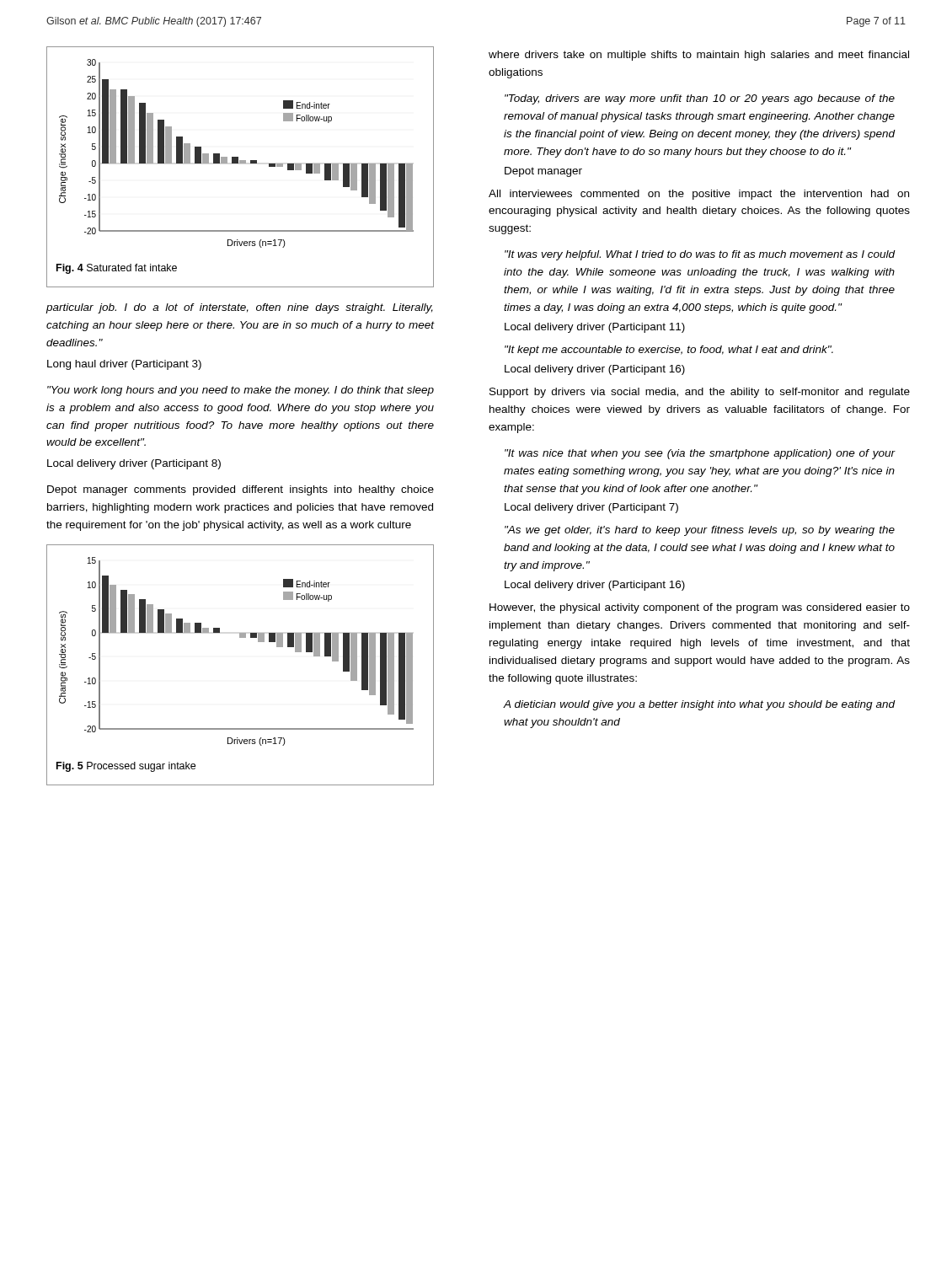Click on the text block containing "Support by drivers"

(x=699, y=409)
